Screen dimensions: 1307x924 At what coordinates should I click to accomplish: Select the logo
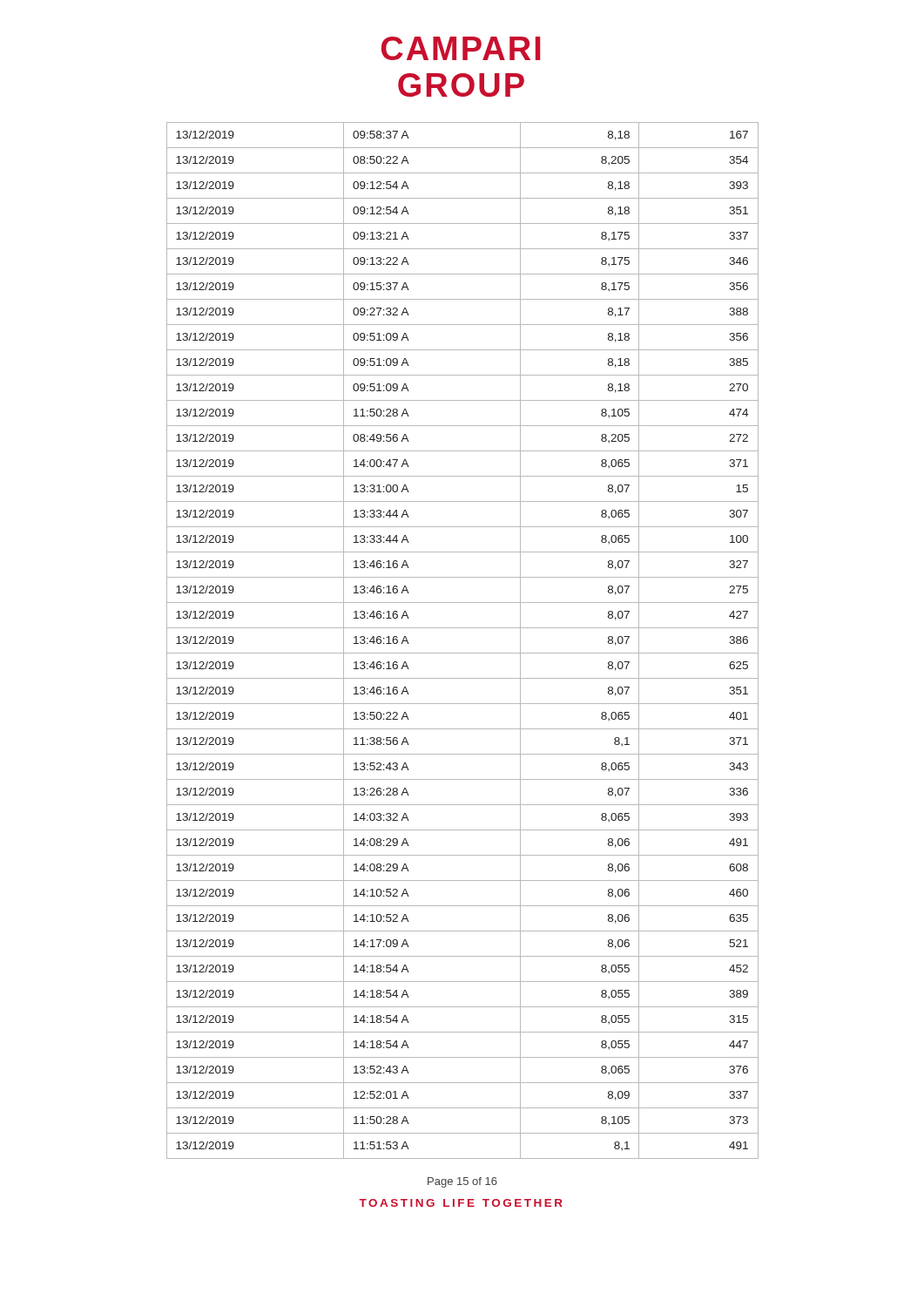(x=462, y=61)
